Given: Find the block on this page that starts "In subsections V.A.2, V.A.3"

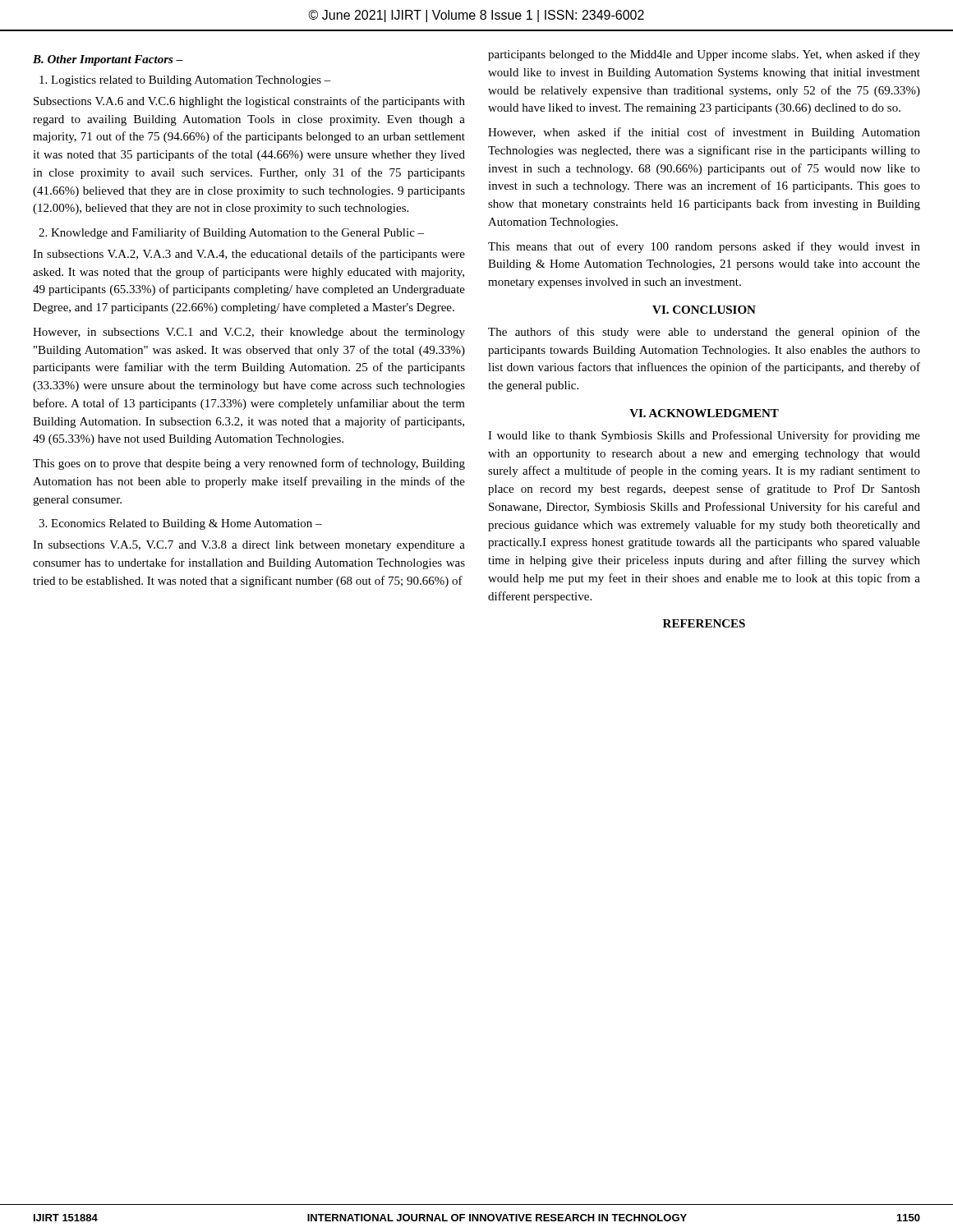Looking at the screenshot, I should point(249,281).
